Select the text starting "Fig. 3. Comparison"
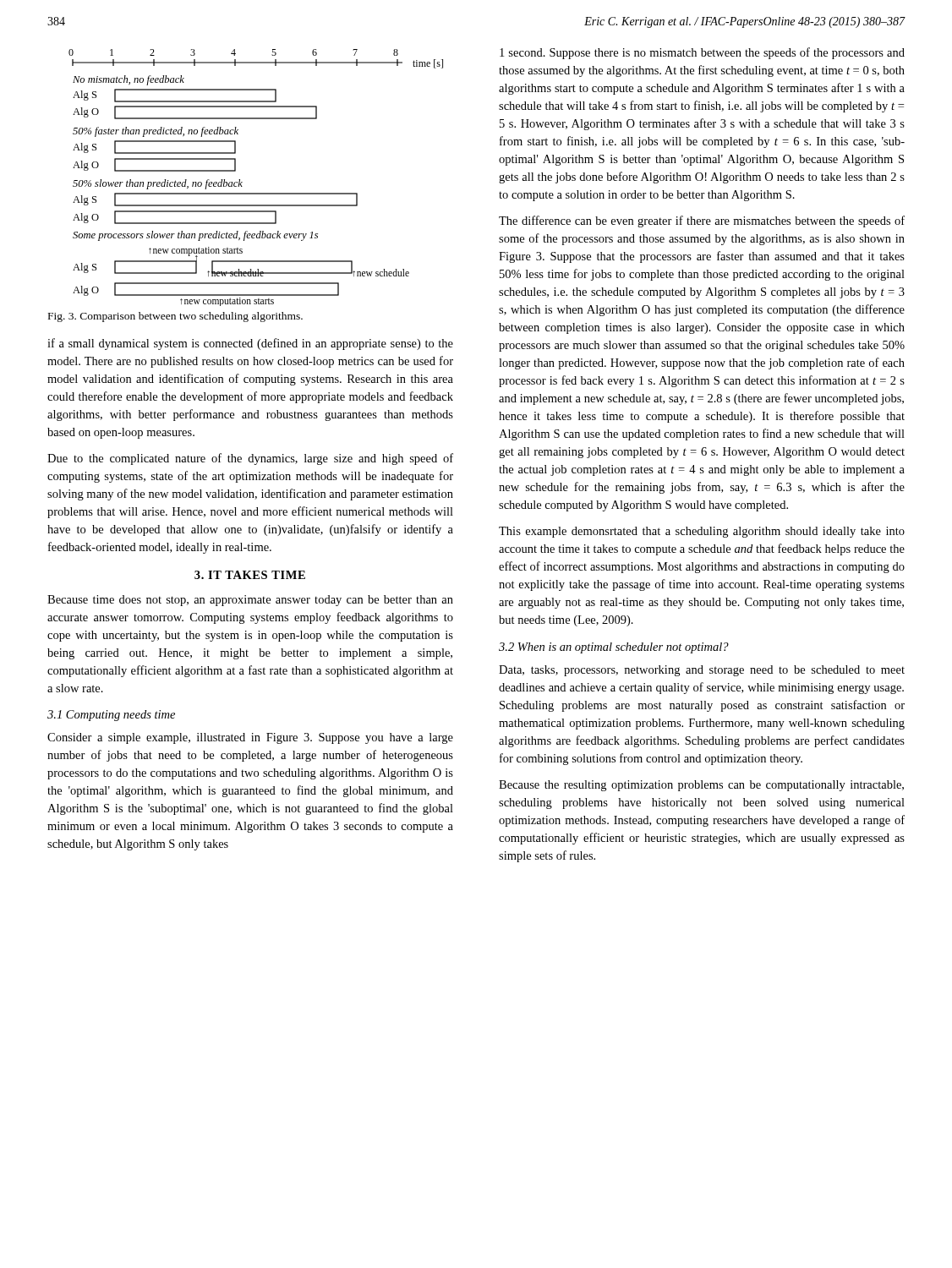Image resolution: width=952 pixels, height=1268 pixels. [175, 316]
